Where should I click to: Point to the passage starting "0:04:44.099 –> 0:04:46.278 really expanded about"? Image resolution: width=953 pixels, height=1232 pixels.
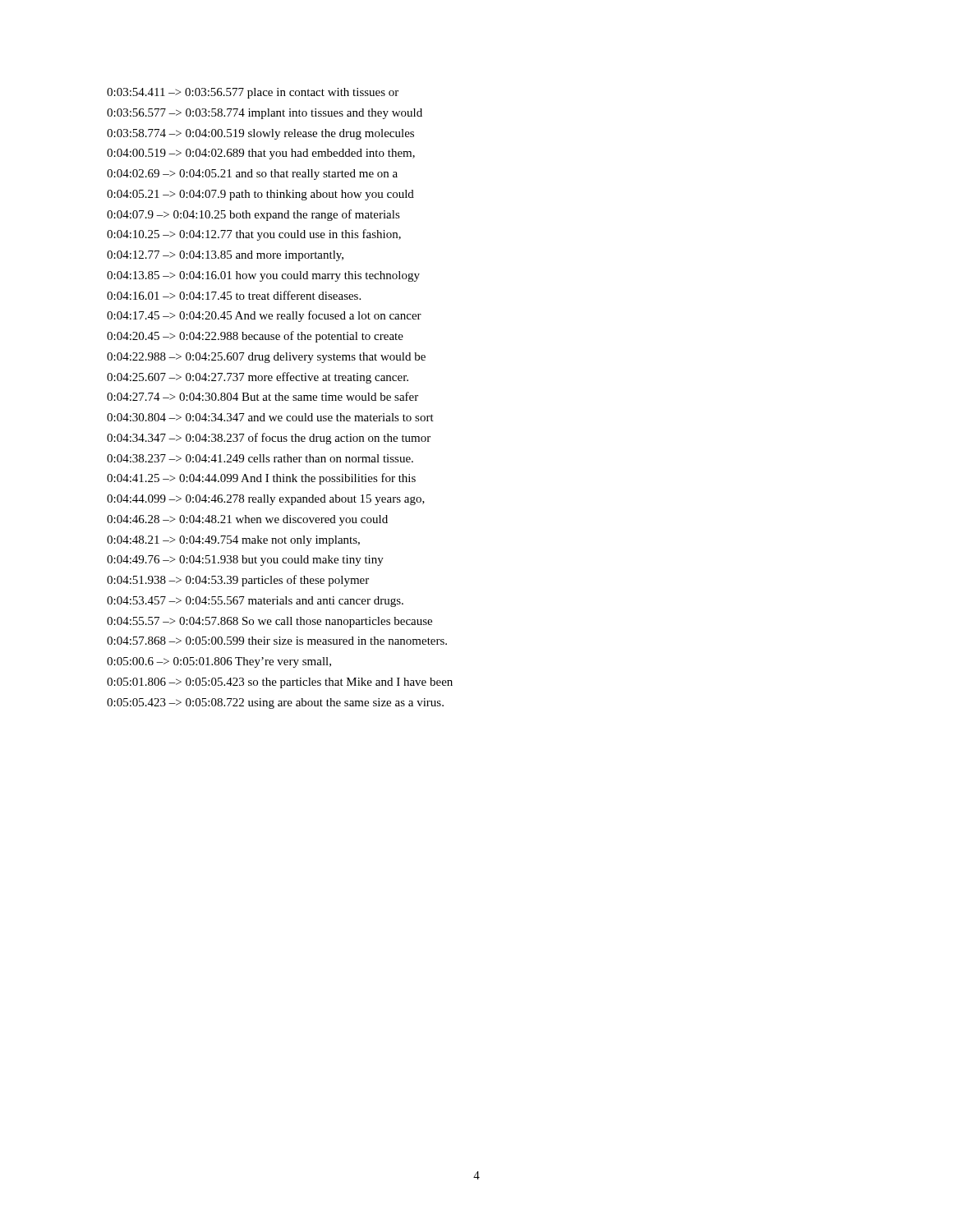[266, 499]
